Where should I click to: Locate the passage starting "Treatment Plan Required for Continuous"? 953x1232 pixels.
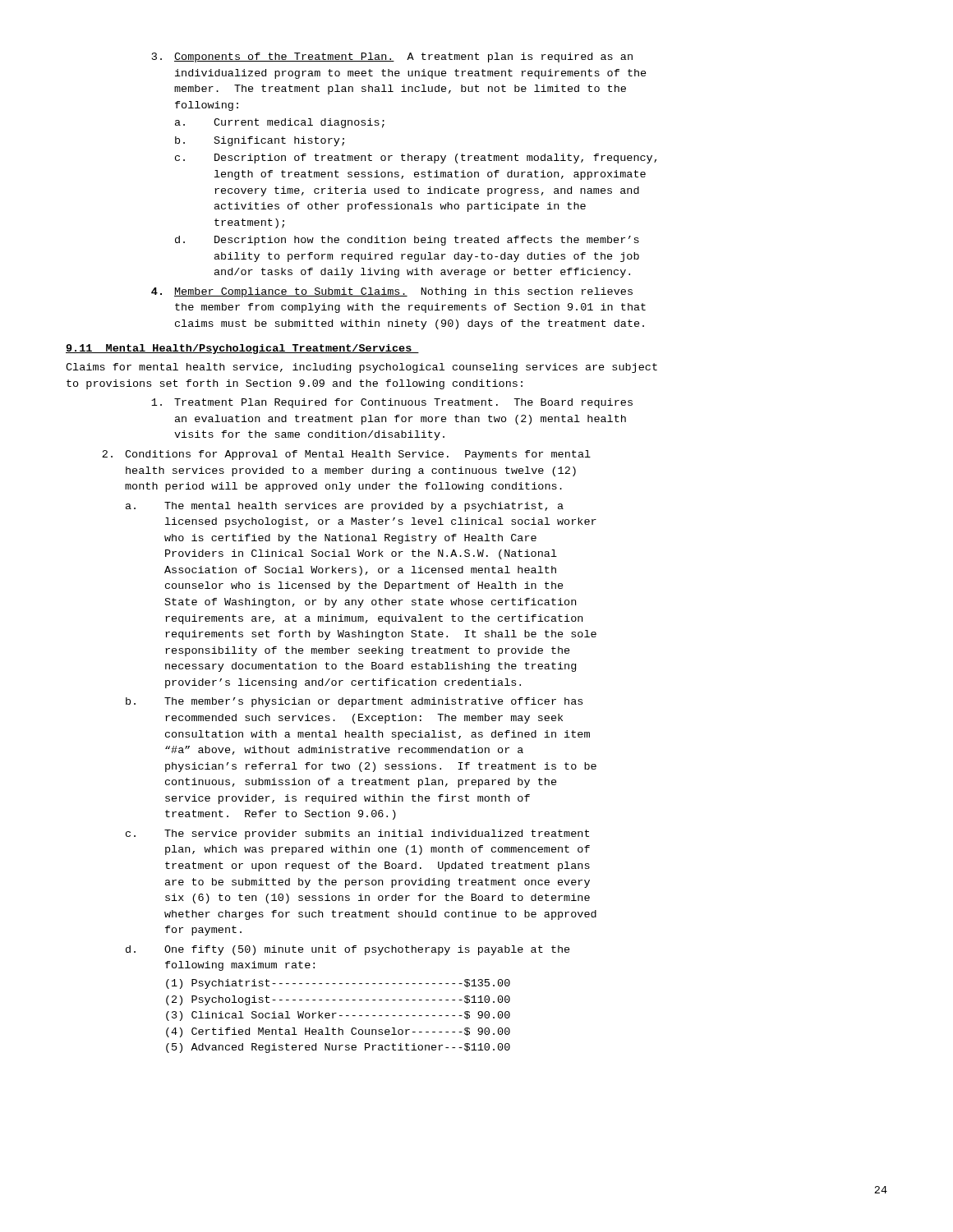coord(476,419)
